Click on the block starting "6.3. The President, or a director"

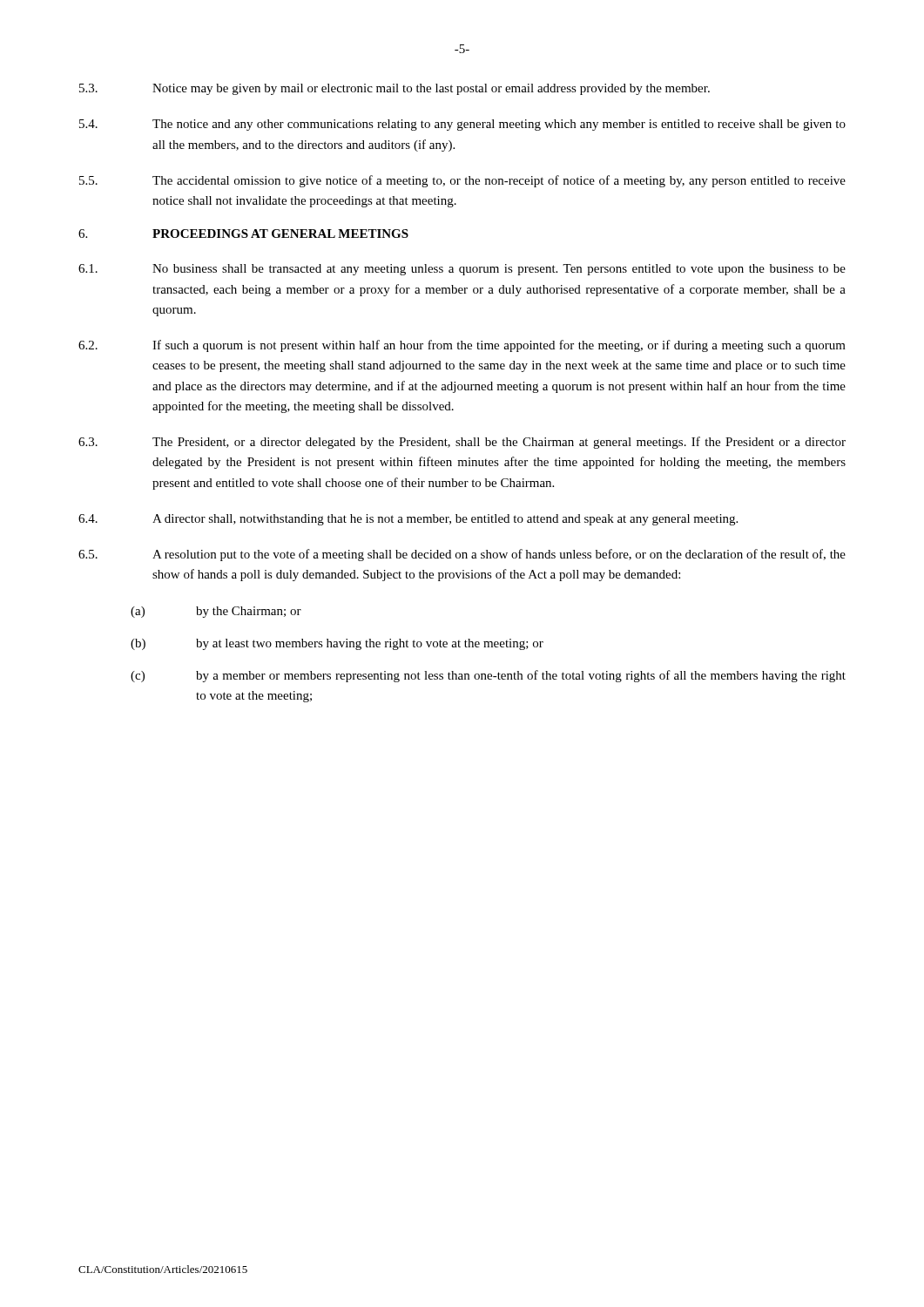pos(462,463)
